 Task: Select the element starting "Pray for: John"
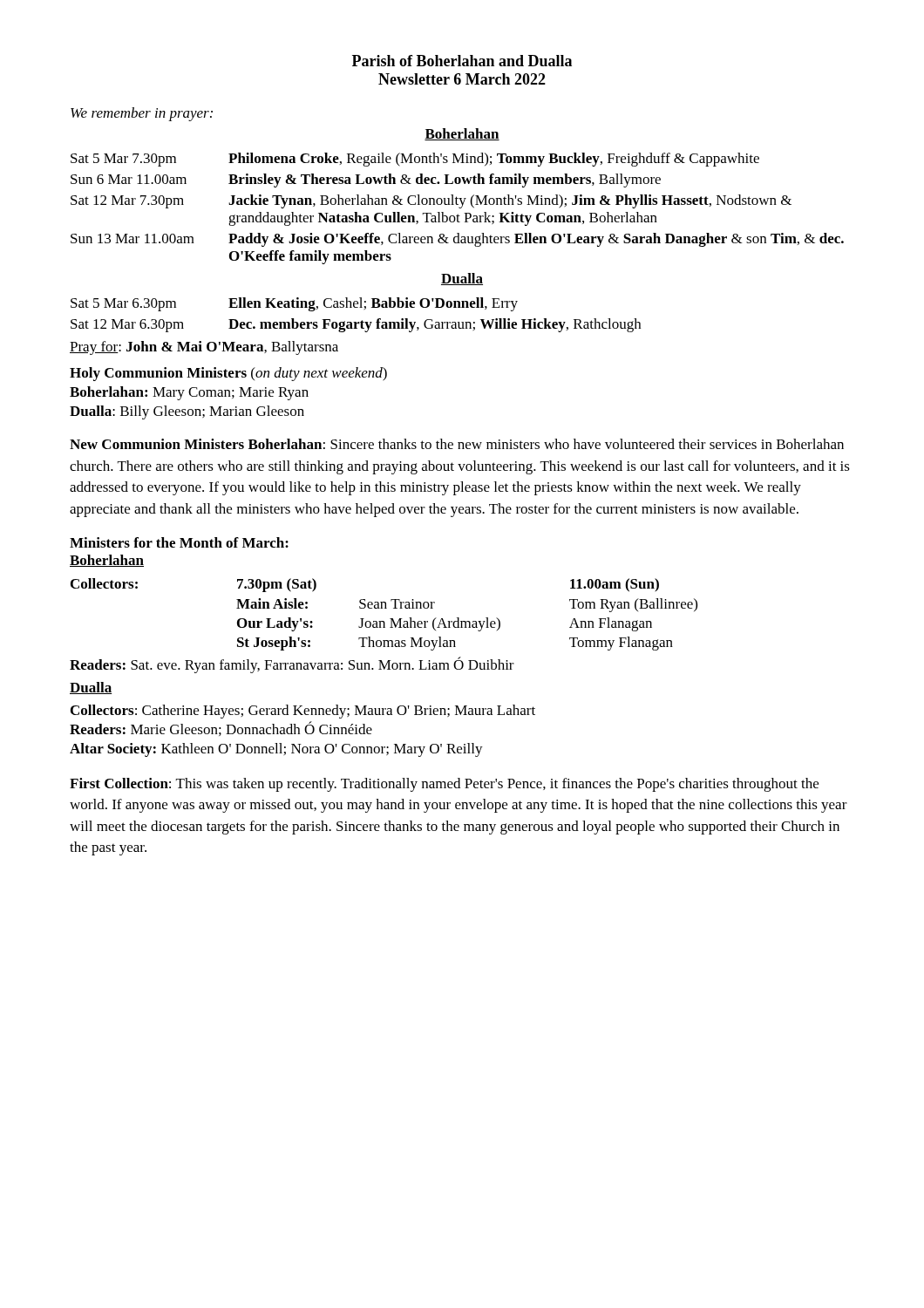tap(204, 347)
